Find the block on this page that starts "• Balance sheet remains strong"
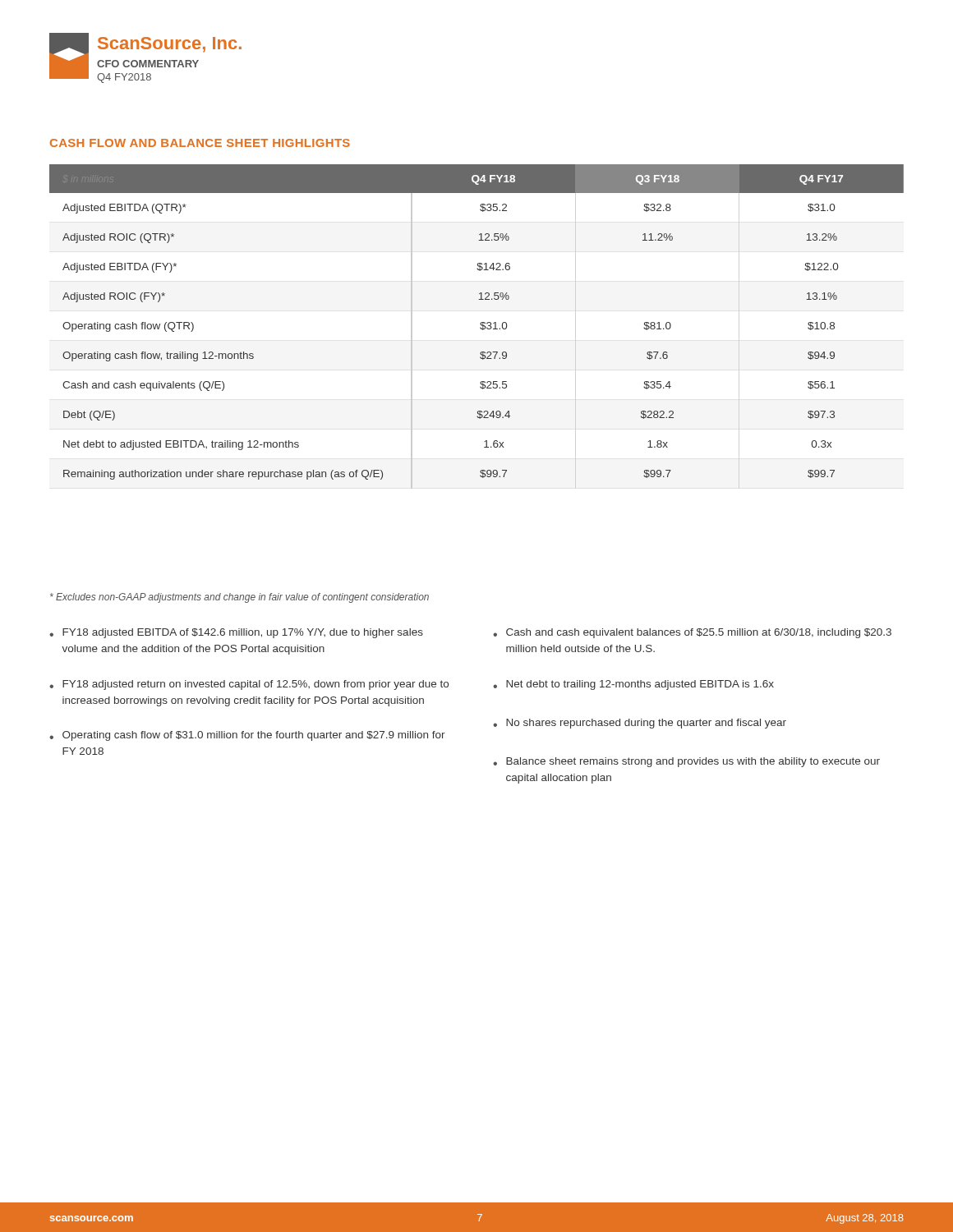This screenshot has height=1232, width=953. [698, 769]
